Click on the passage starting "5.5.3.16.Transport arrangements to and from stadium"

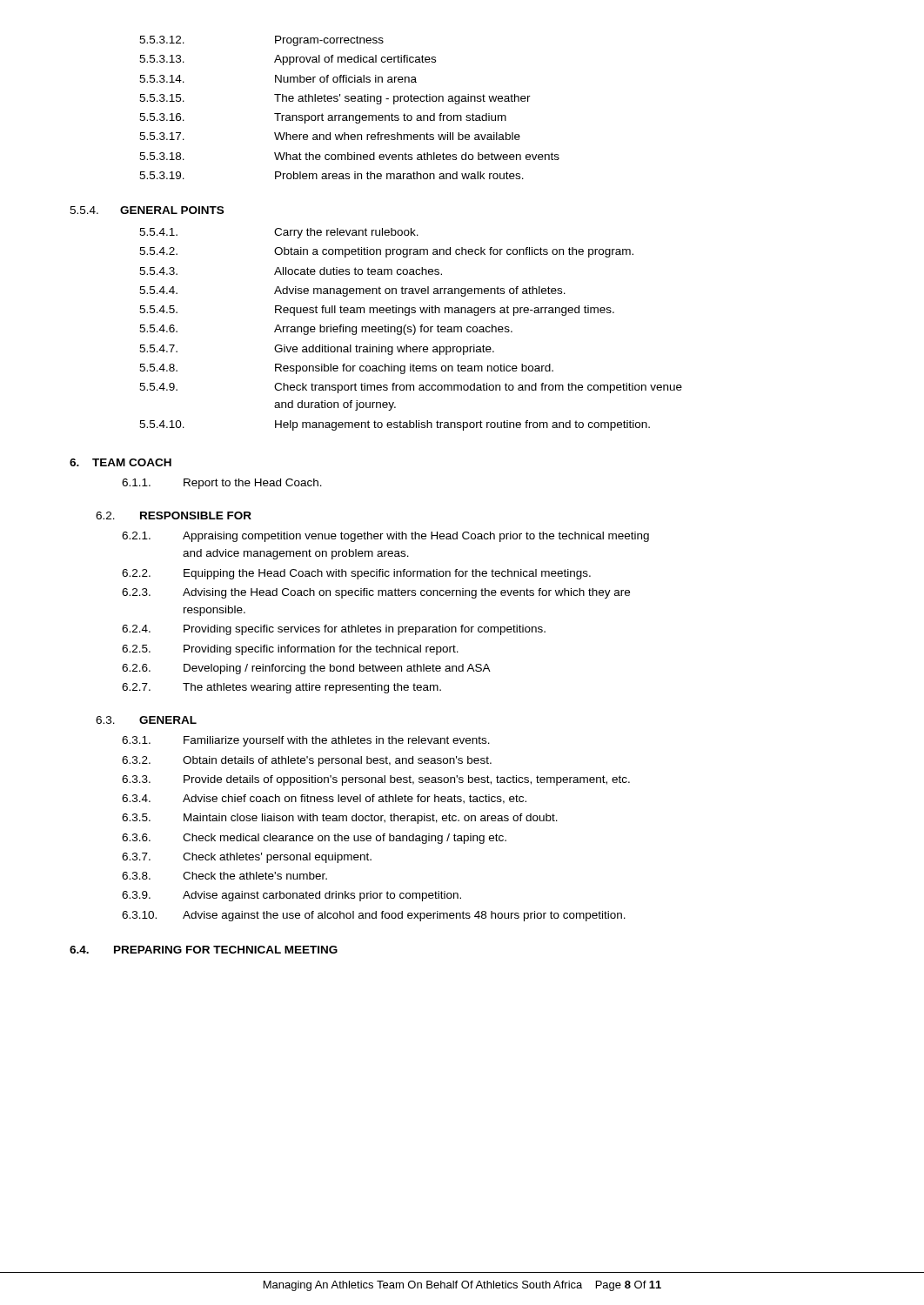(323, 118)
